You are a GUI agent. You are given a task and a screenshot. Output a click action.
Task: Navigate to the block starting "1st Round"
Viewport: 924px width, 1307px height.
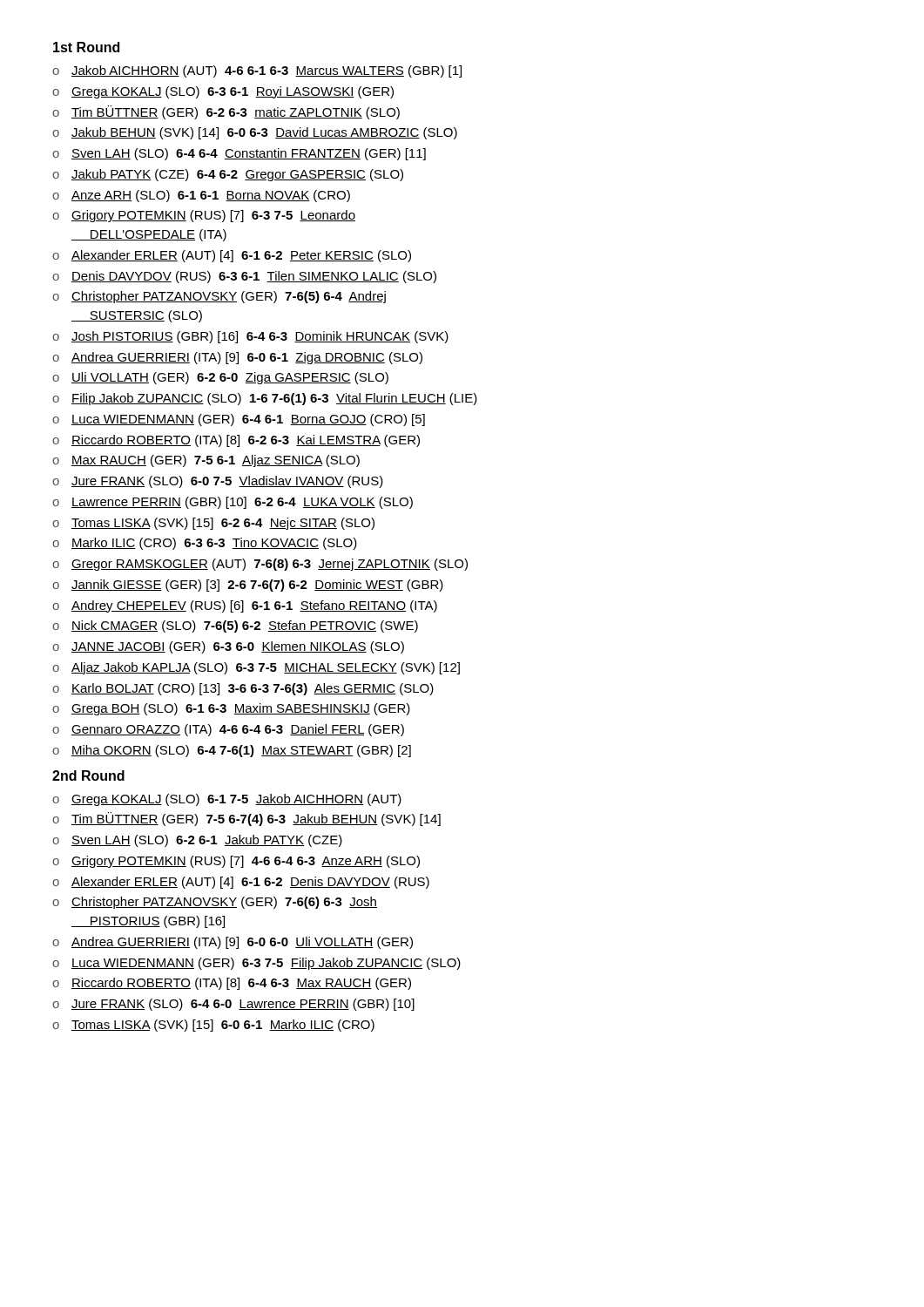[x=86, y=48]
